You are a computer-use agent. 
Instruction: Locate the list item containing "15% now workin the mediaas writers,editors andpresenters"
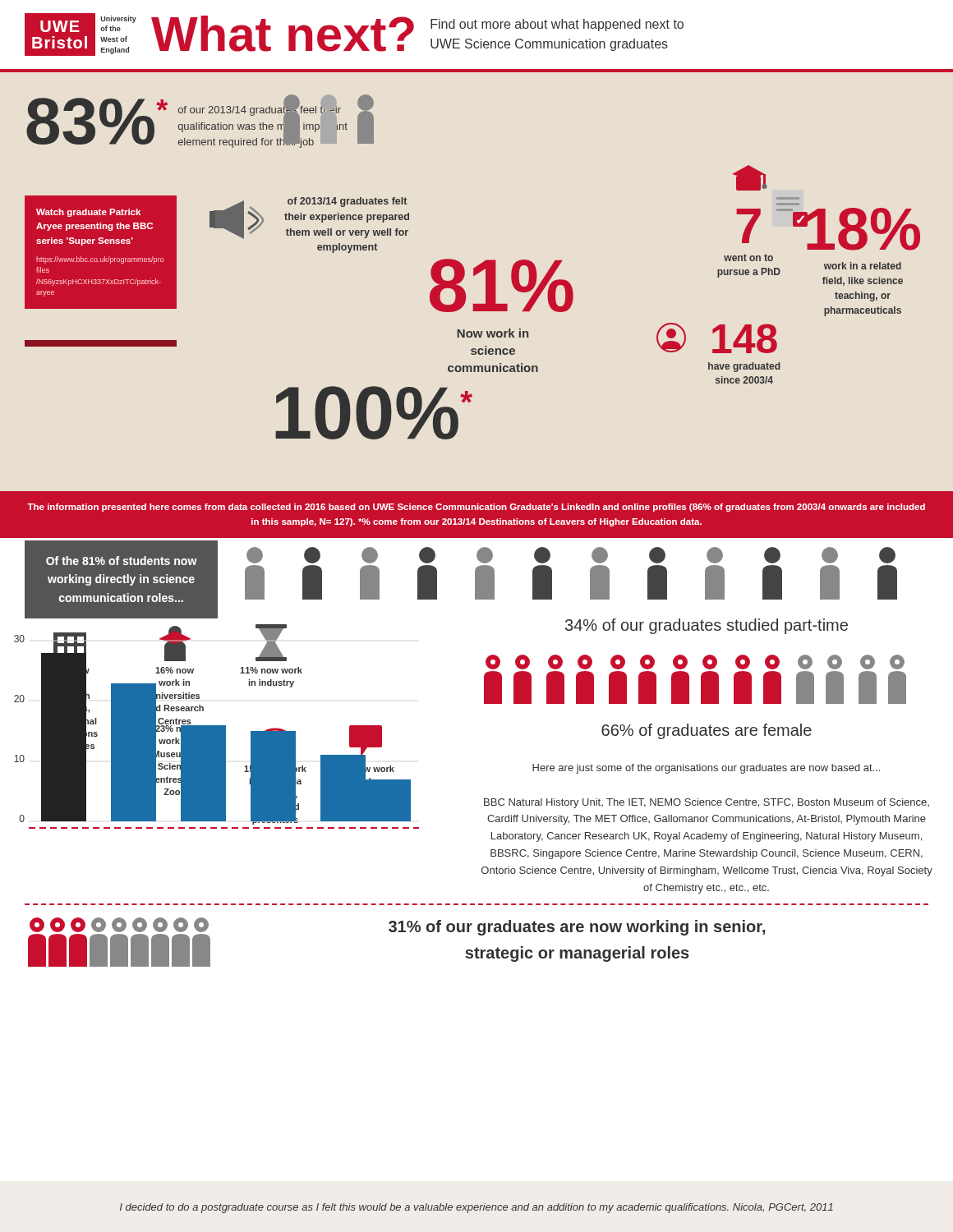click(275, 774)
